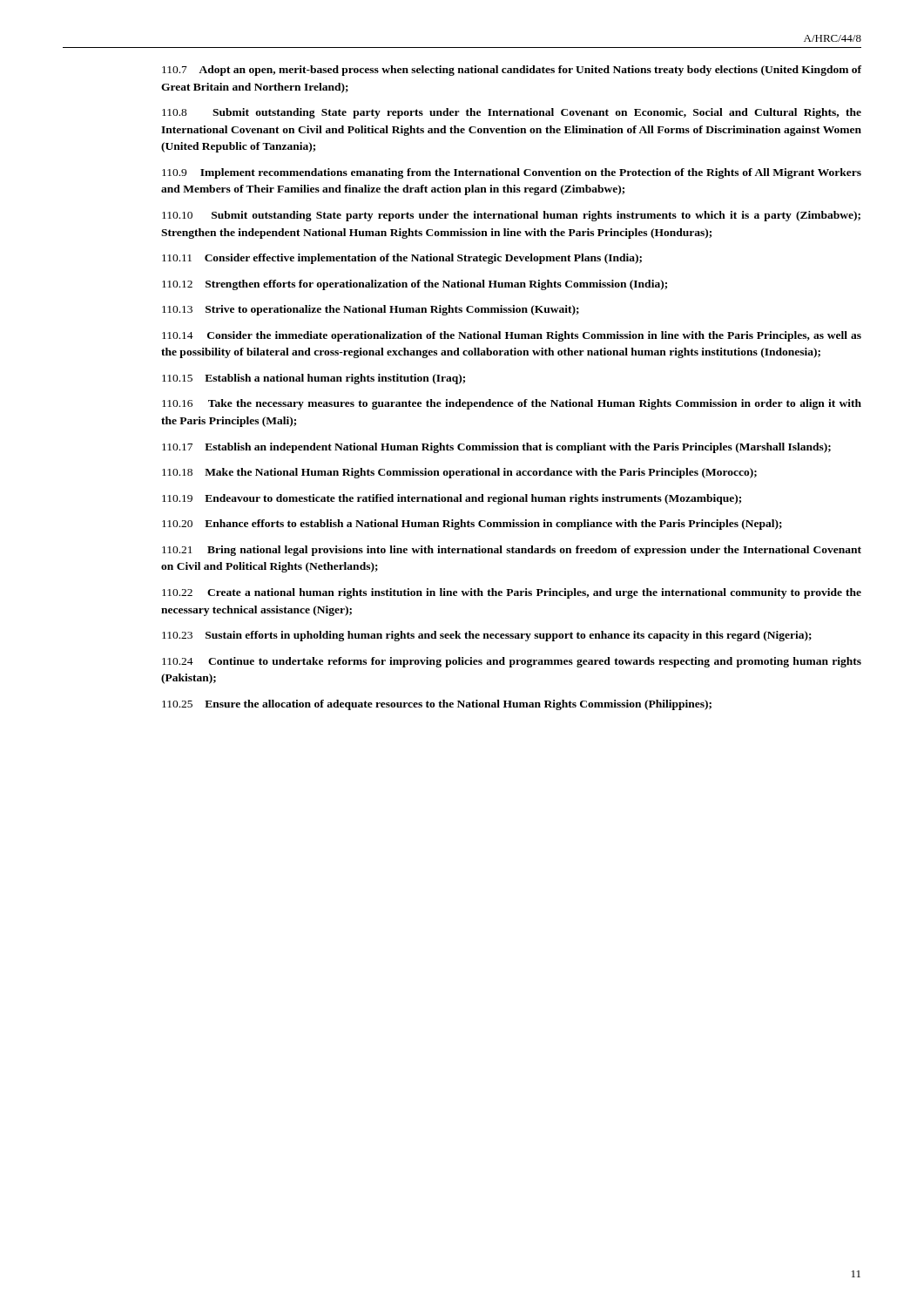Find the text block starting "110.23 Sustain efforts in"
Viewport: 924px width, 1307px height.
tap(487, 635)
